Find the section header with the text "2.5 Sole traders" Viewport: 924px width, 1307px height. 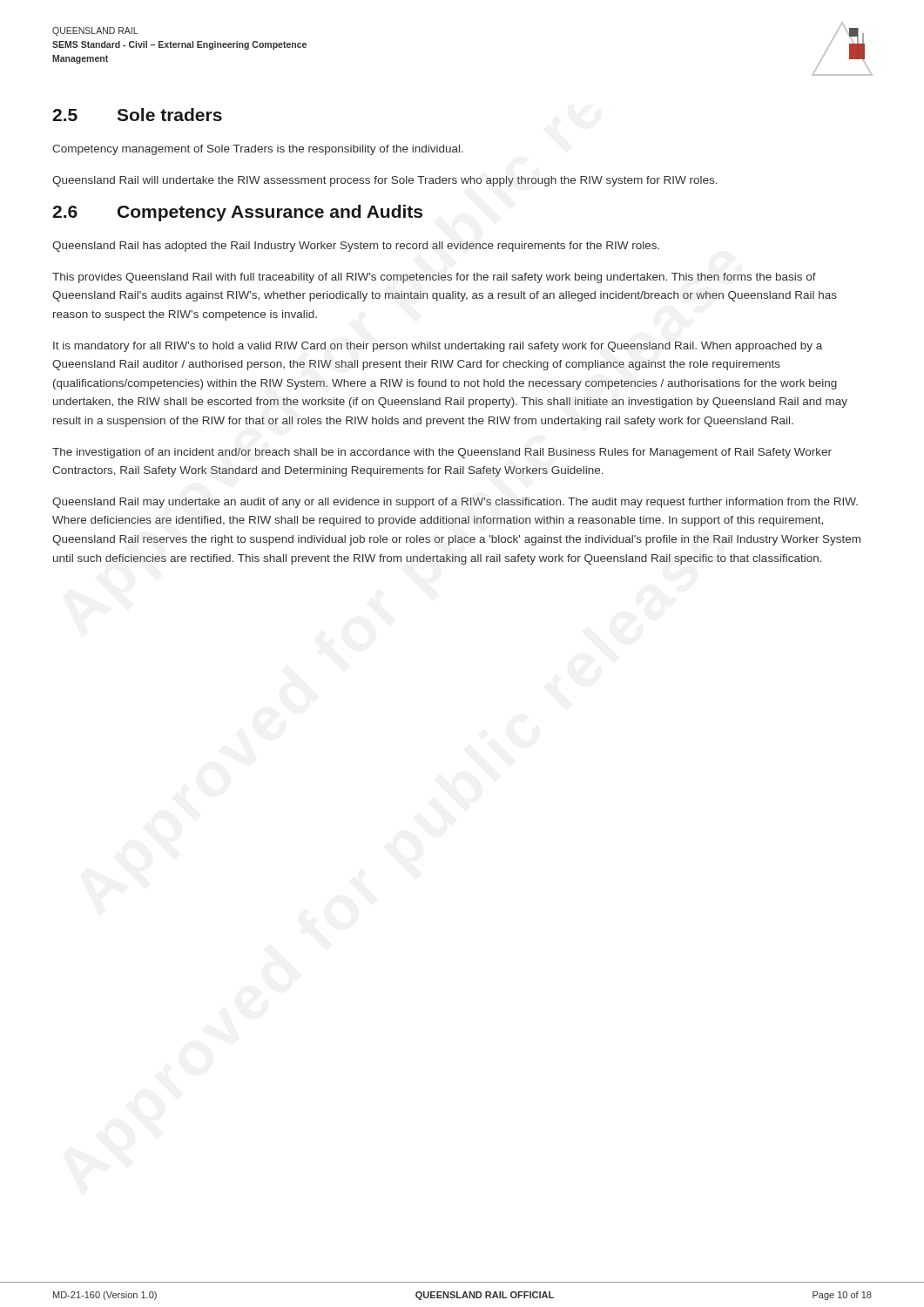click(x=137, y=115)
